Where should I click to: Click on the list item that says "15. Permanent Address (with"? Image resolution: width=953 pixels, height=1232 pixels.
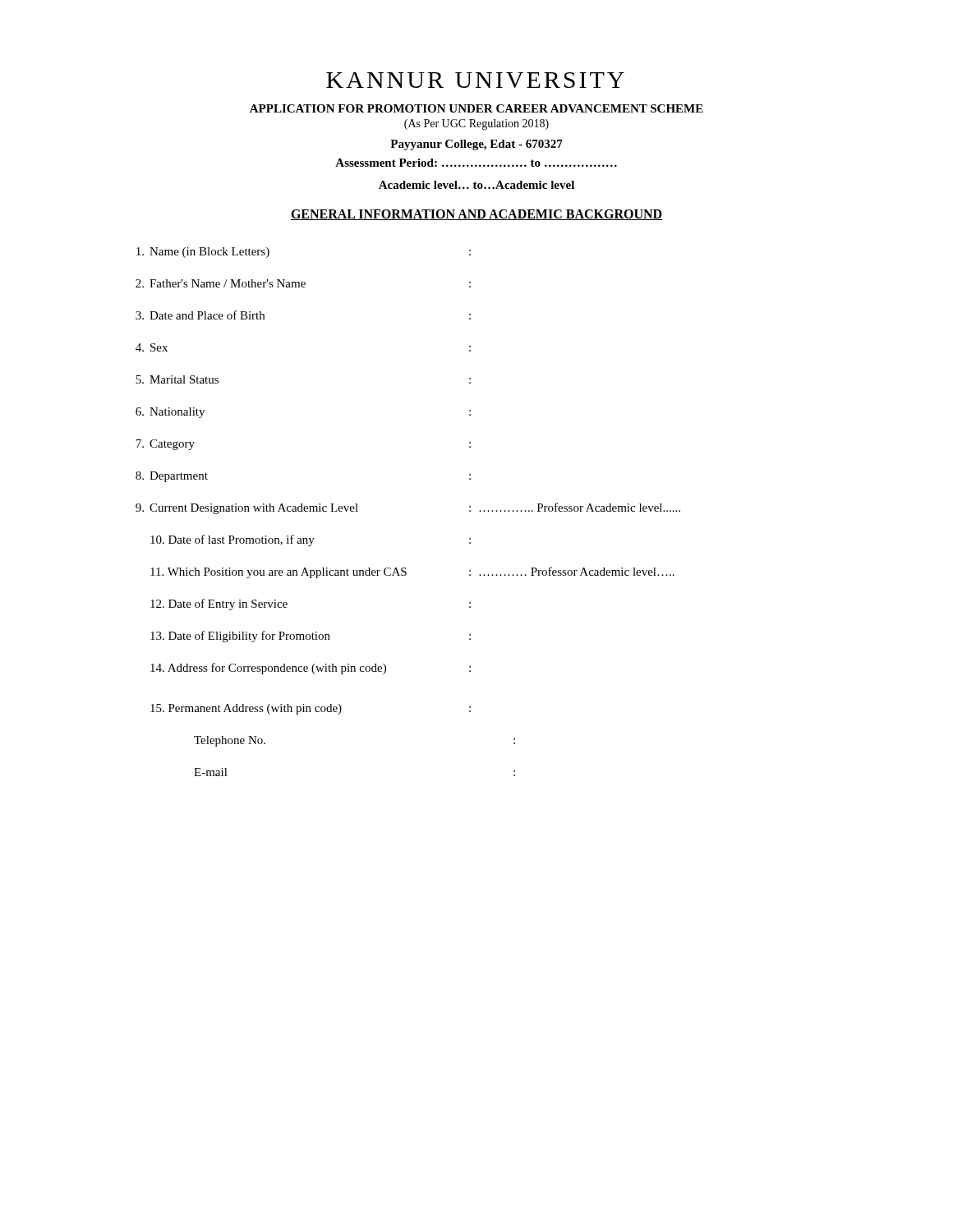click(x=314, y=708)
